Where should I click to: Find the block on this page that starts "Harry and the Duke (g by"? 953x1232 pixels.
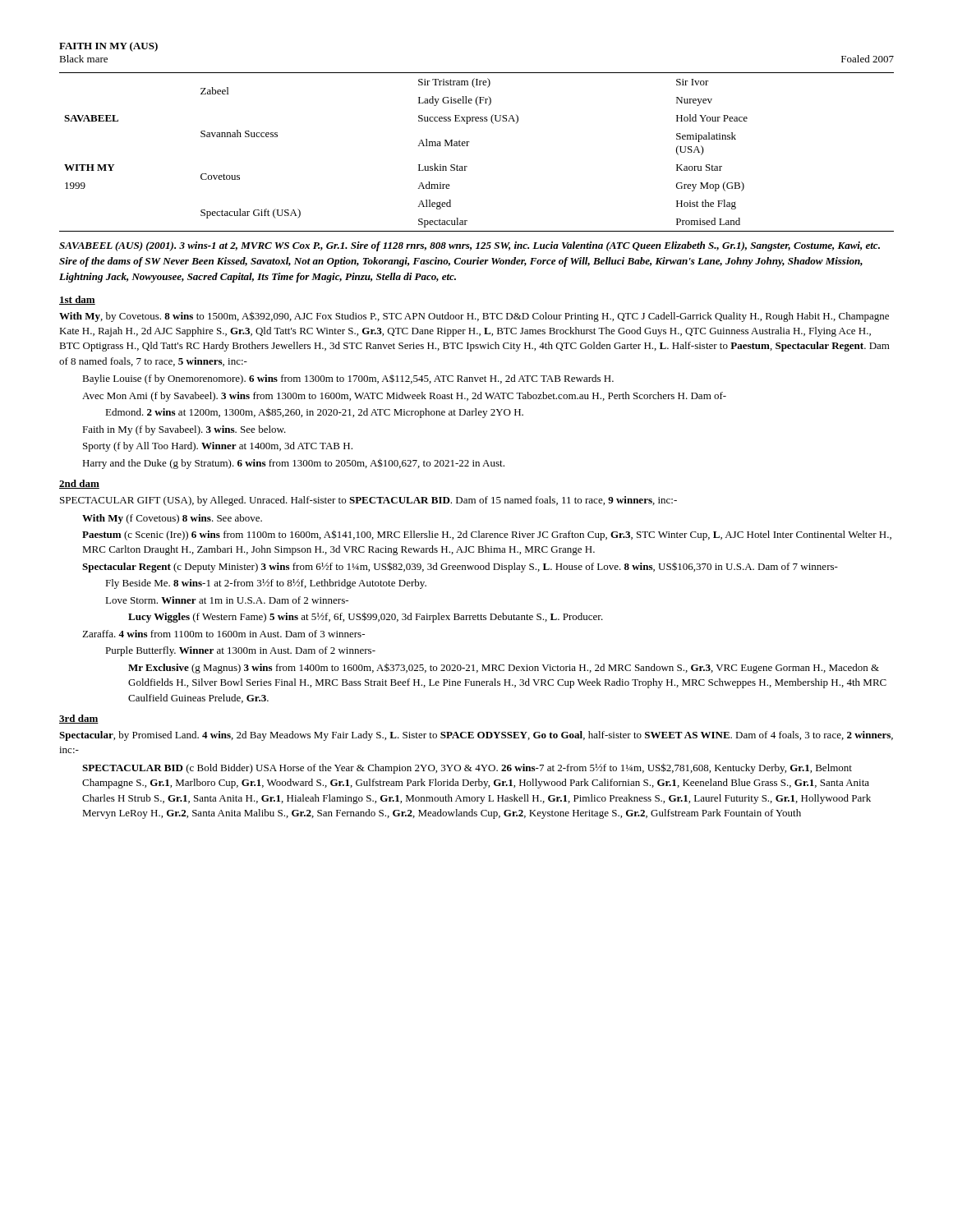click(294, 462)
